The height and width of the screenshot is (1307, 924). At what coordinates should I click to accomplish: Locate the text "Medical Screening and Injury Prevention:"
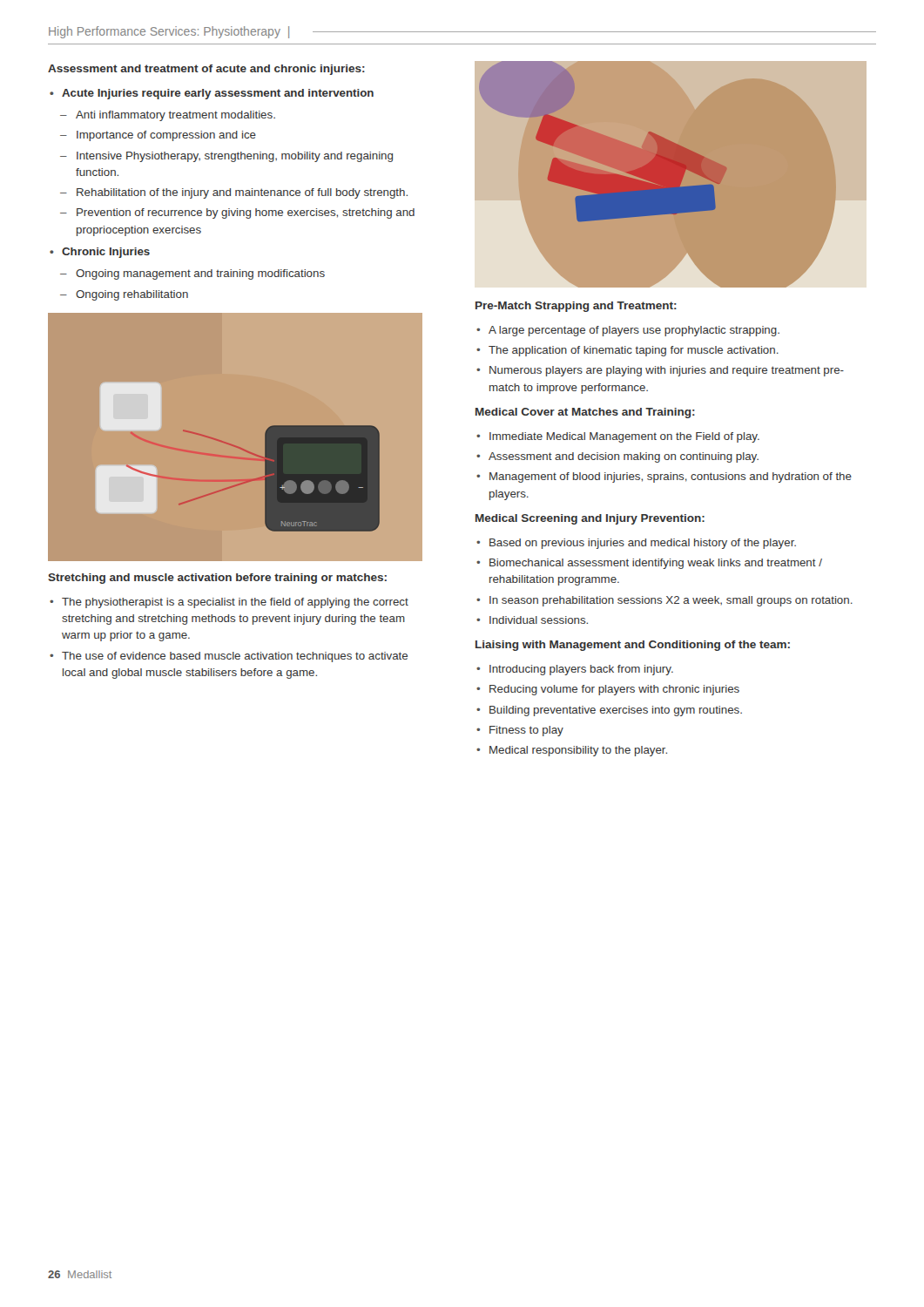(590, 518)
